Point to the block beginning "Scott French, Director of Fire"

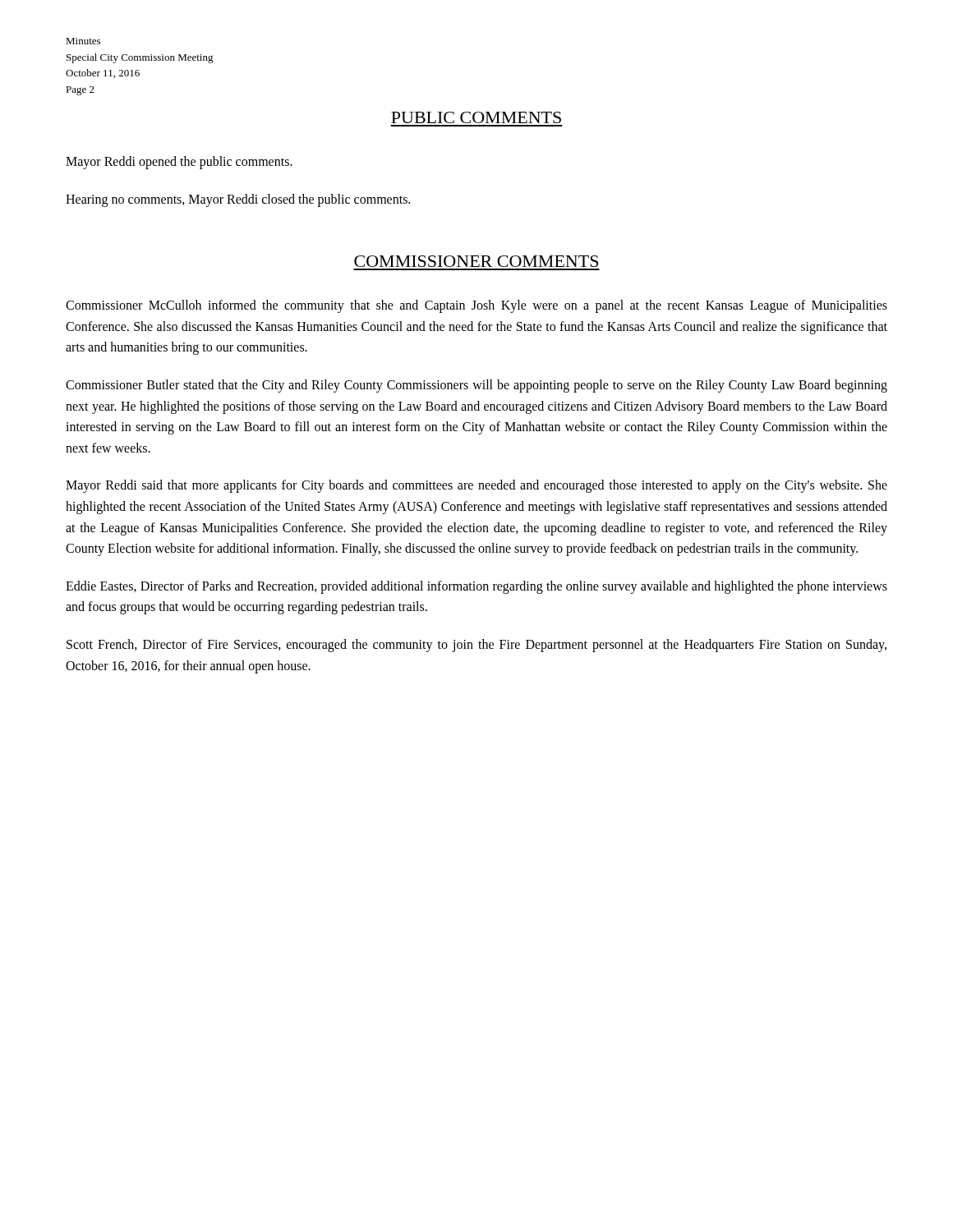[x=476, y=655]
